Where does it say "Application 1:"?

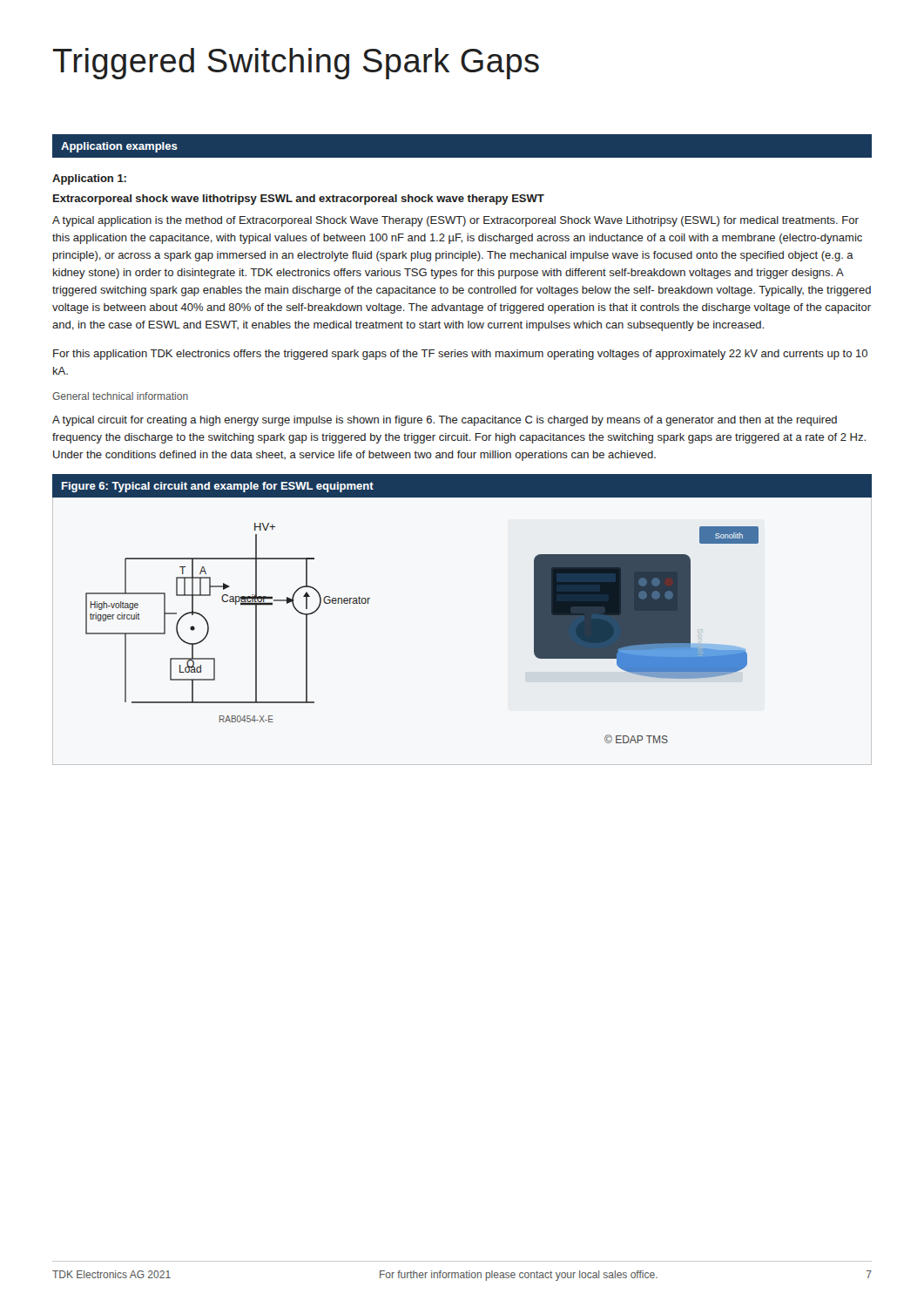pos(90,178)
